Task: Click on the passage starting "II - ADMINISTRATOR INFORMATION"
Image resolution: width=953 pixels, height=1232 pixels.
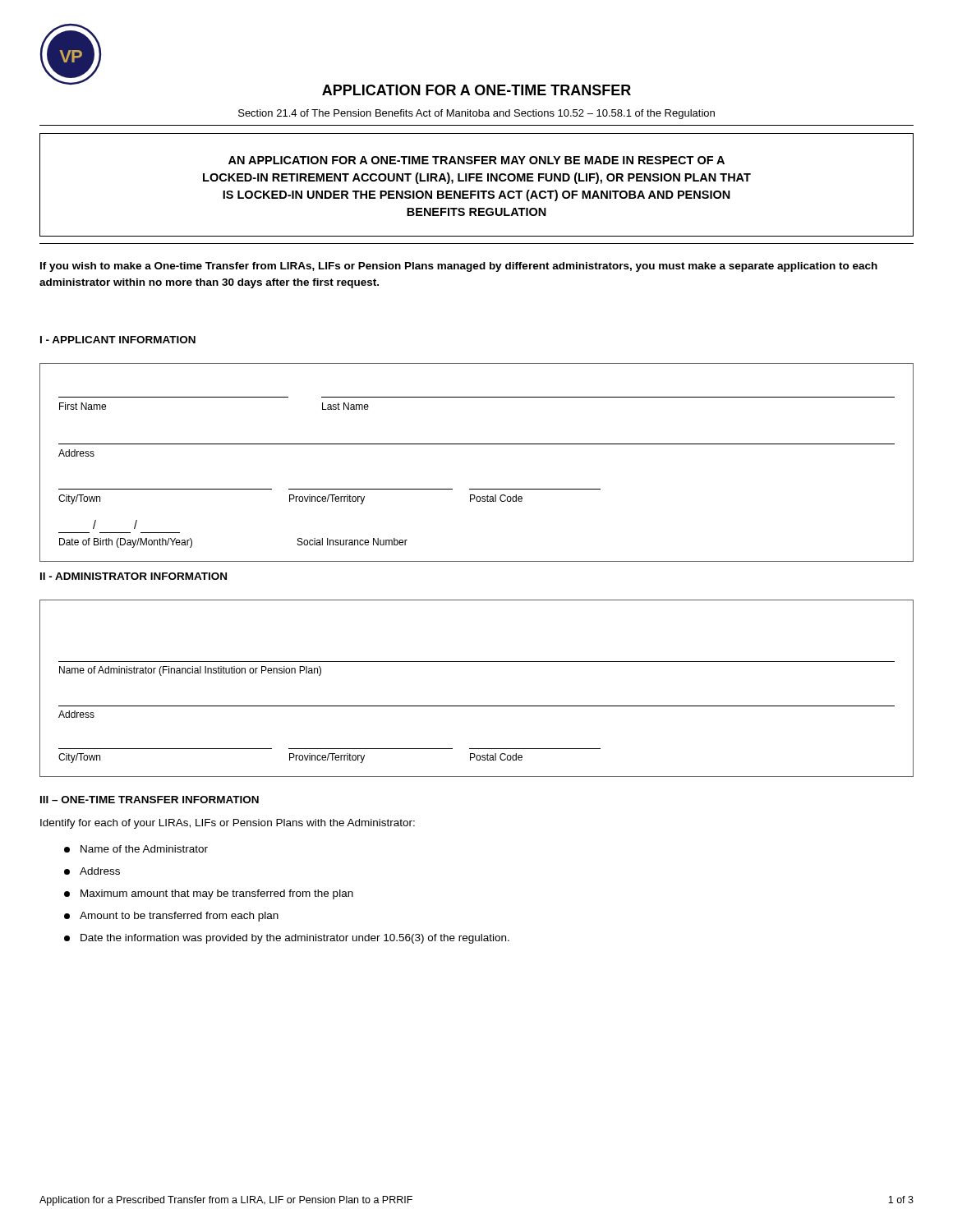Action: (134, 576)
